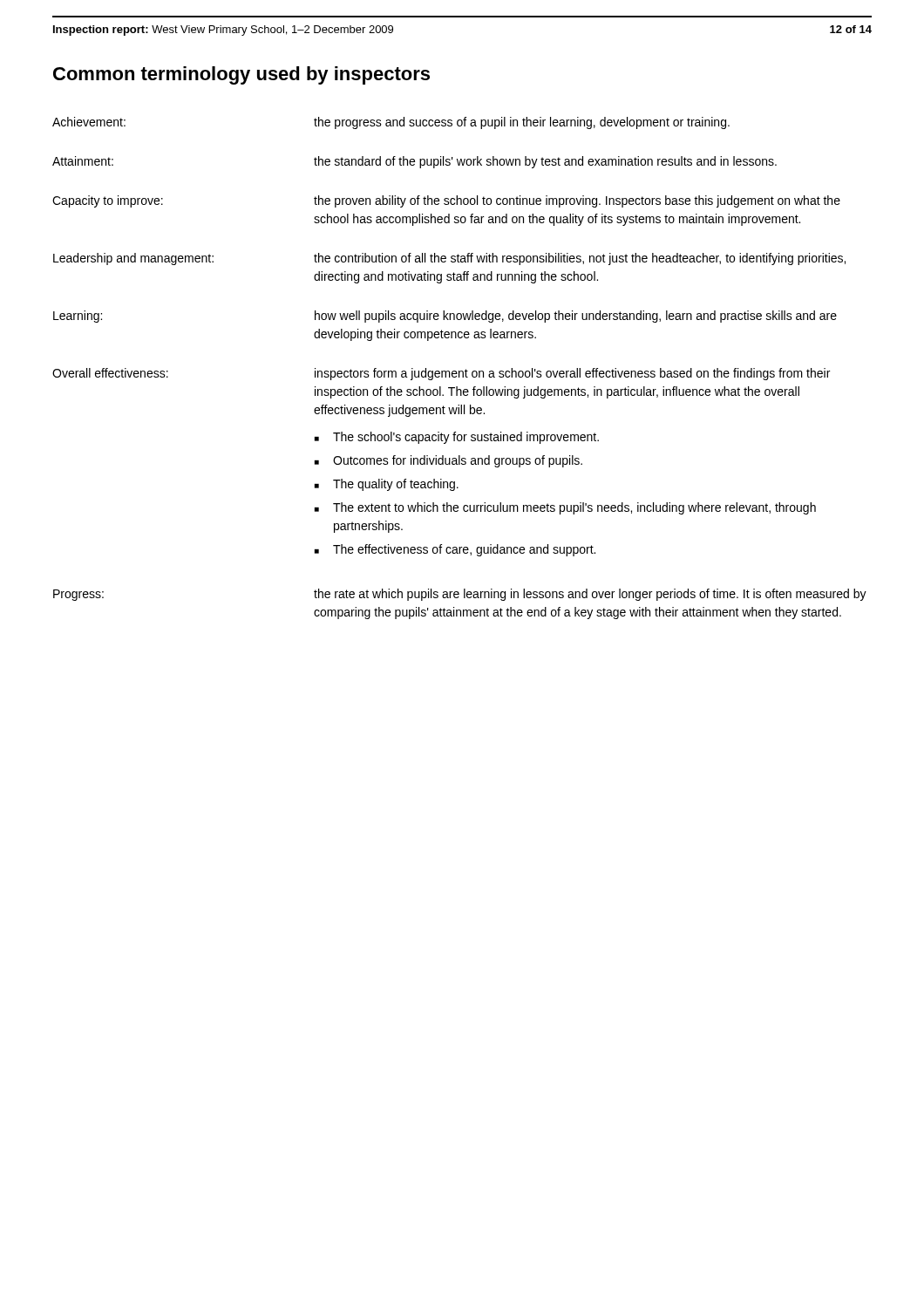Find the element starting "Achievement: the progress and success of"
This screenshot has height=1308, width=924.
coord(462,123)
